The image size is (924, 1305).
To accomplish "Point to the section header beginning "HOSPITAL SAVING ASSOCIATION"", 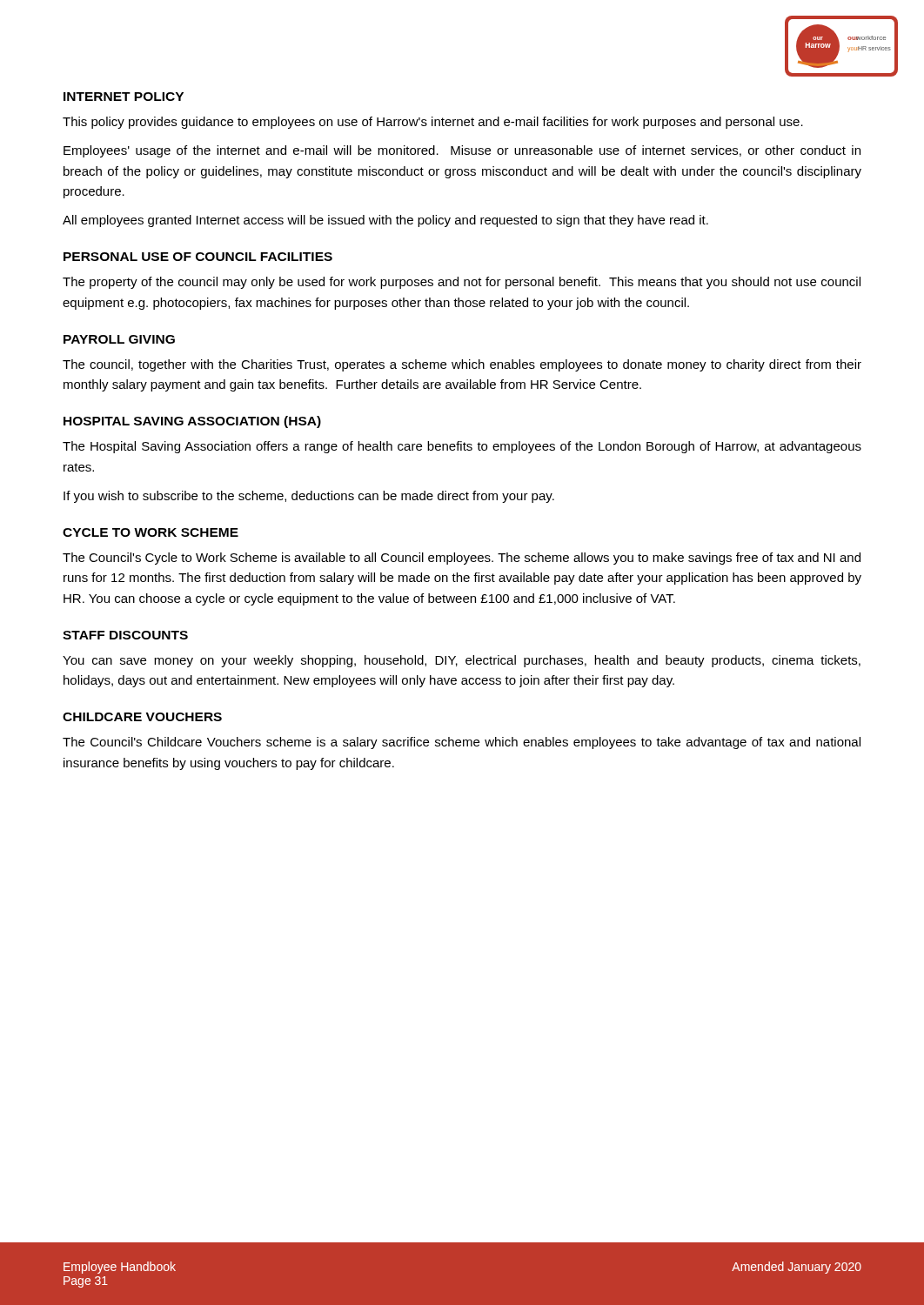I will (192, 421).
